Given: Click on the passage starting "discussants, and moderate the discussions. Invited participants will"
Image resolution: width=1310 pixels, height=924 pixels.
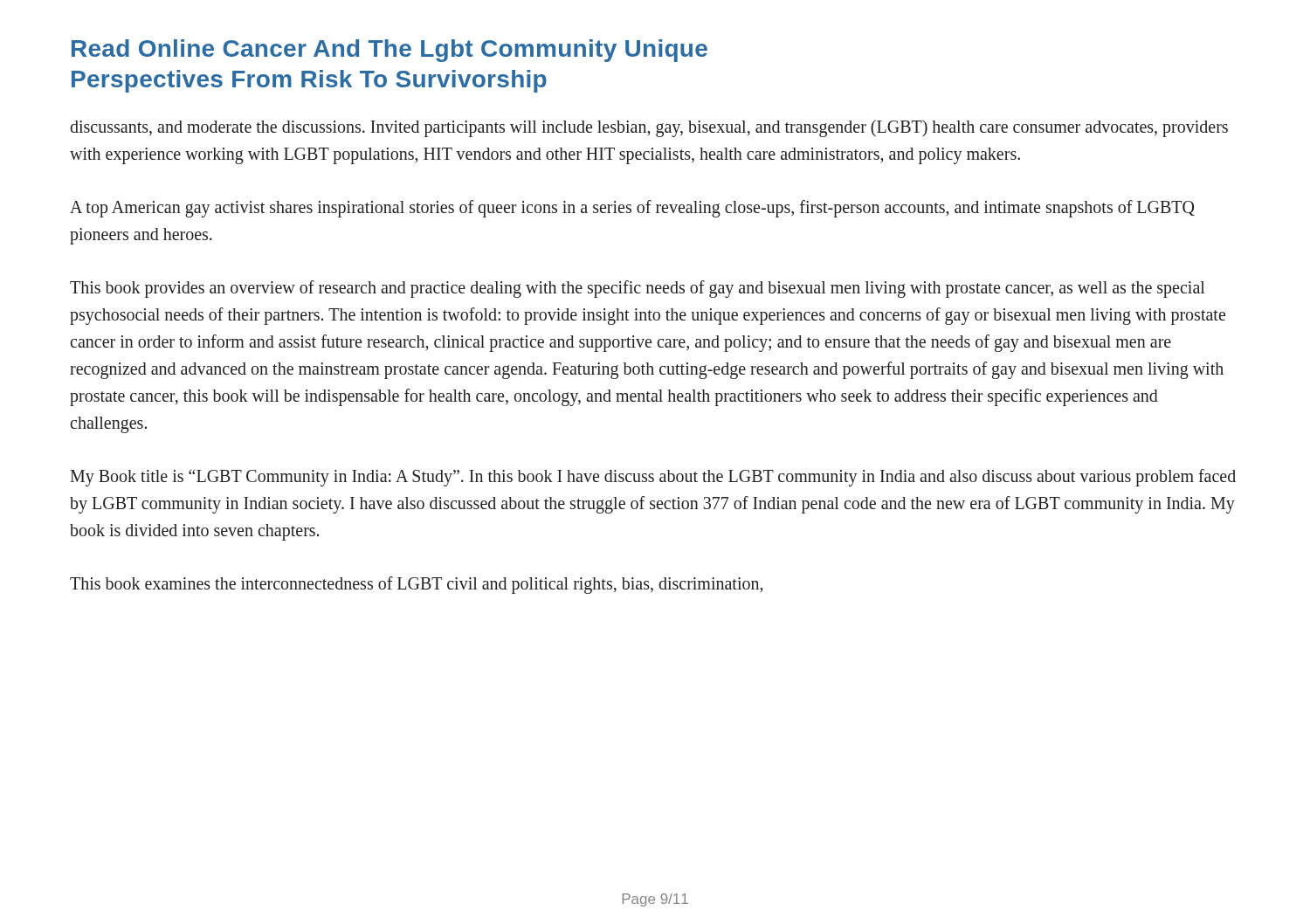Looking at the screenshot, I should pyautogui.click(x=649, y=140).
